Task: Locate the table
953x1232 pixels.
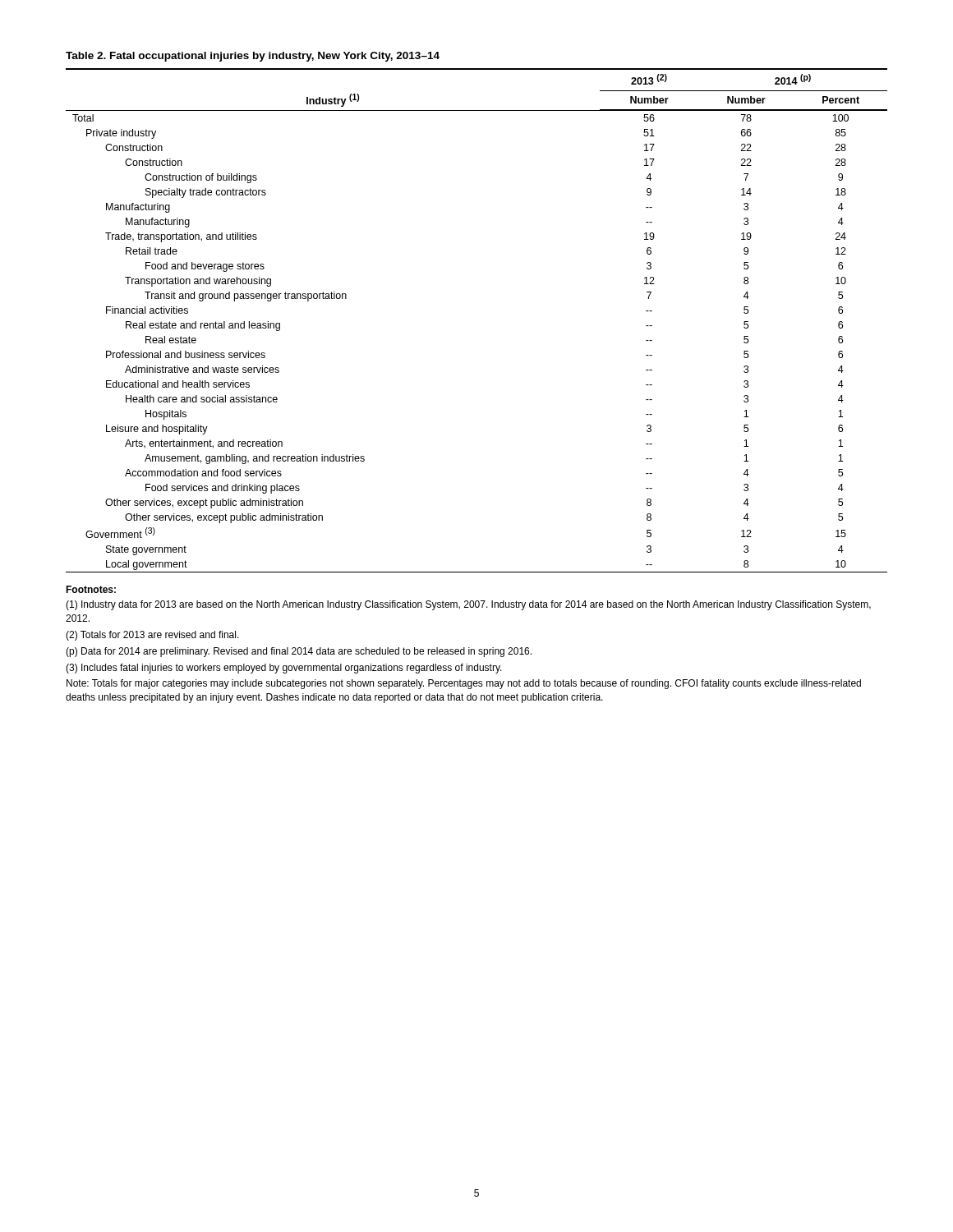Action: (476, 320)
